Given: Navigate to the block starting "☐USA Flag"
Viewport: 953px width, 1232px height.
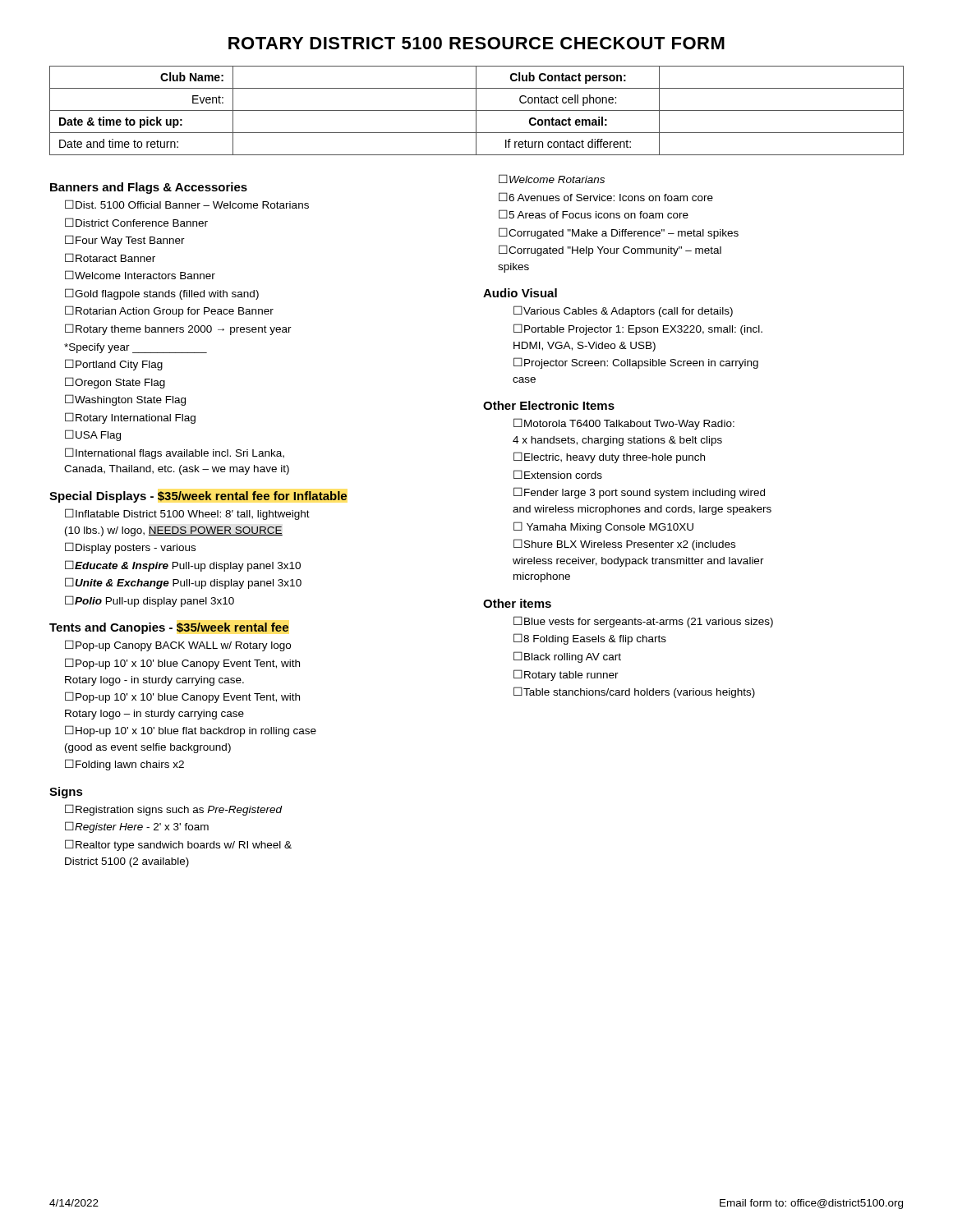Looking at the screenshot, I should 93,435.
